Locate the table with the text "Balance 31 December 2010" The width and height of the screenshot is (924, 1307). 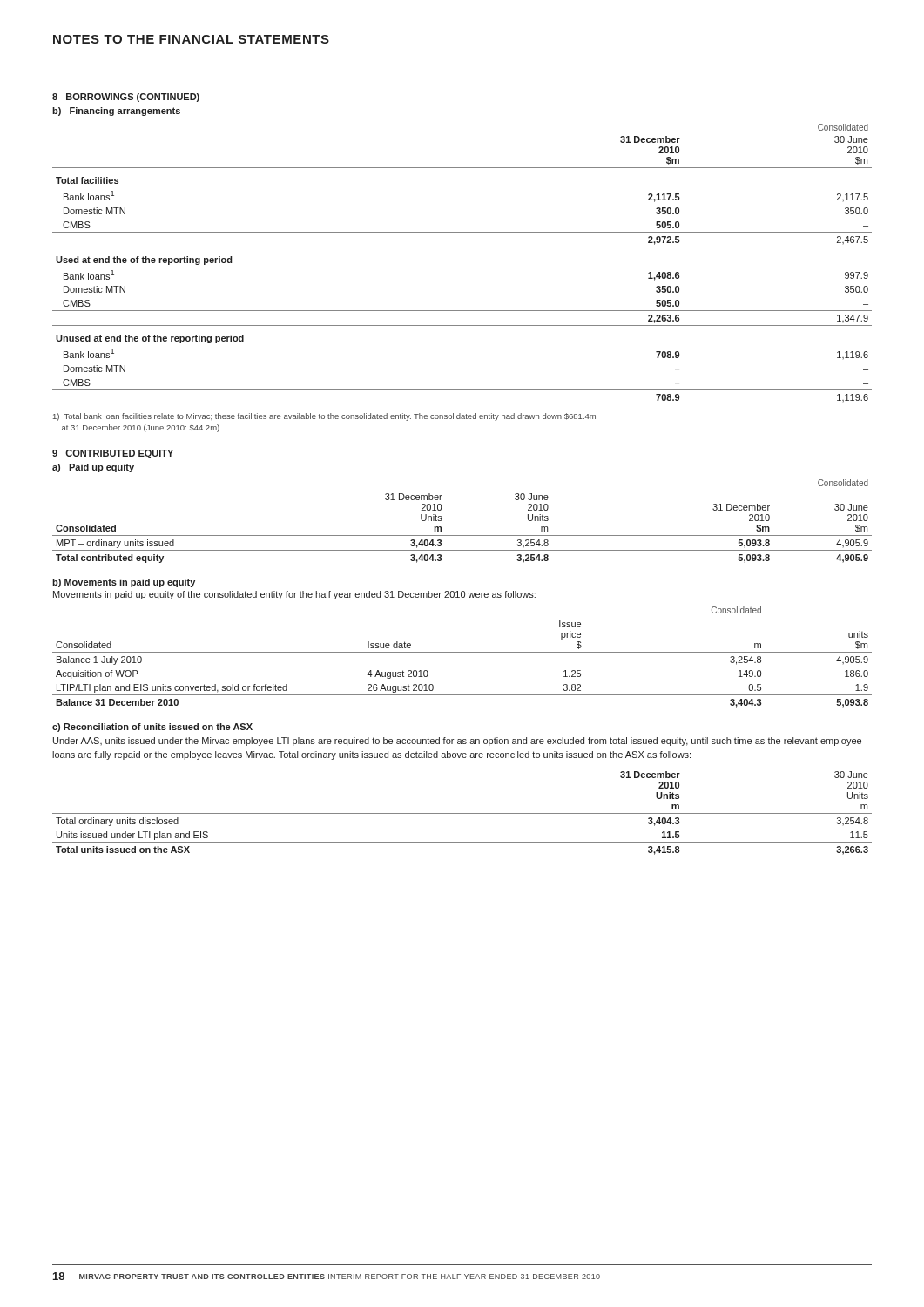[462, 656]
